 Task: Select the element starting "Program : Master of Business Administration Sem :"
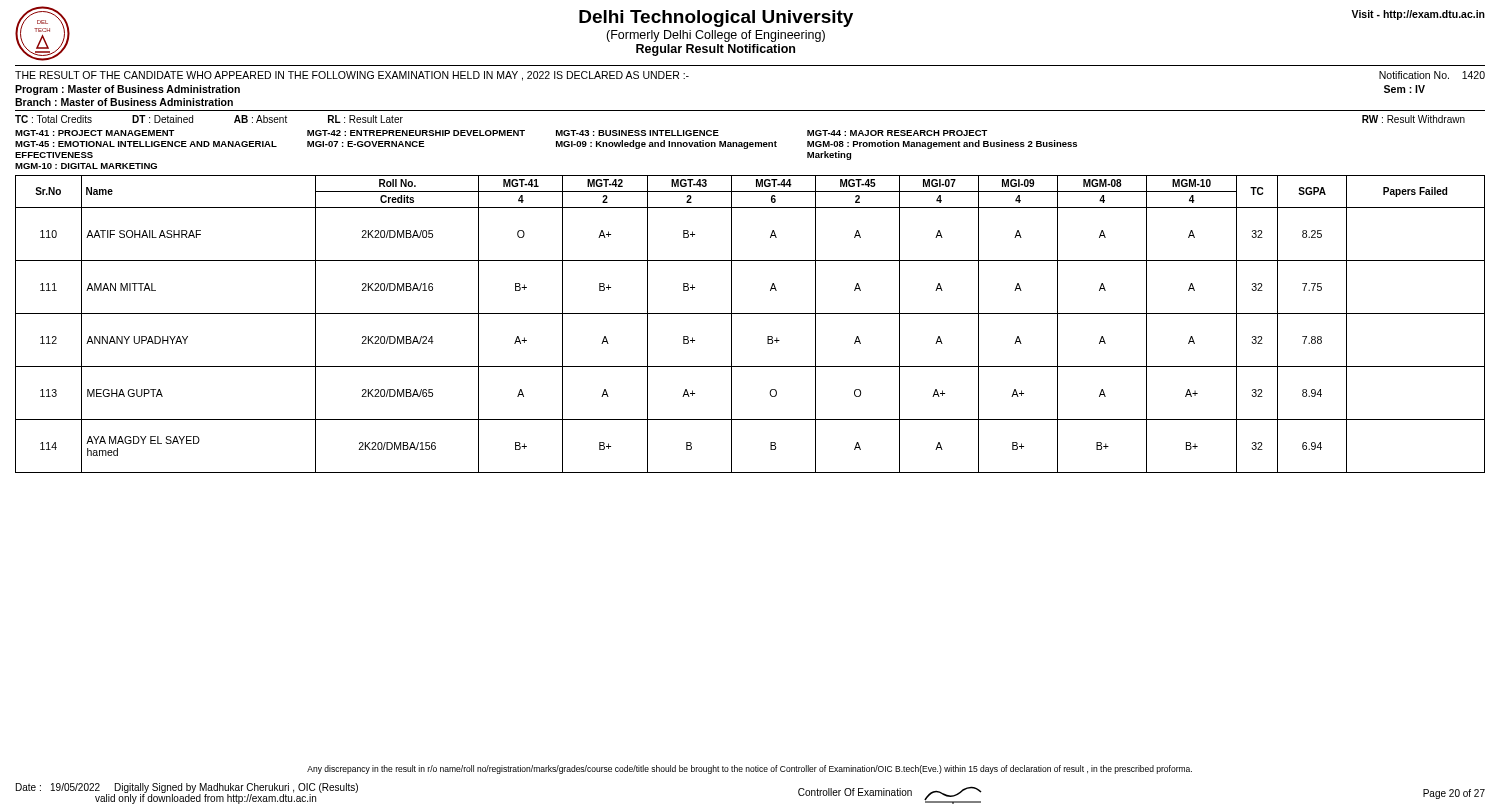click(x=132, y=90)
